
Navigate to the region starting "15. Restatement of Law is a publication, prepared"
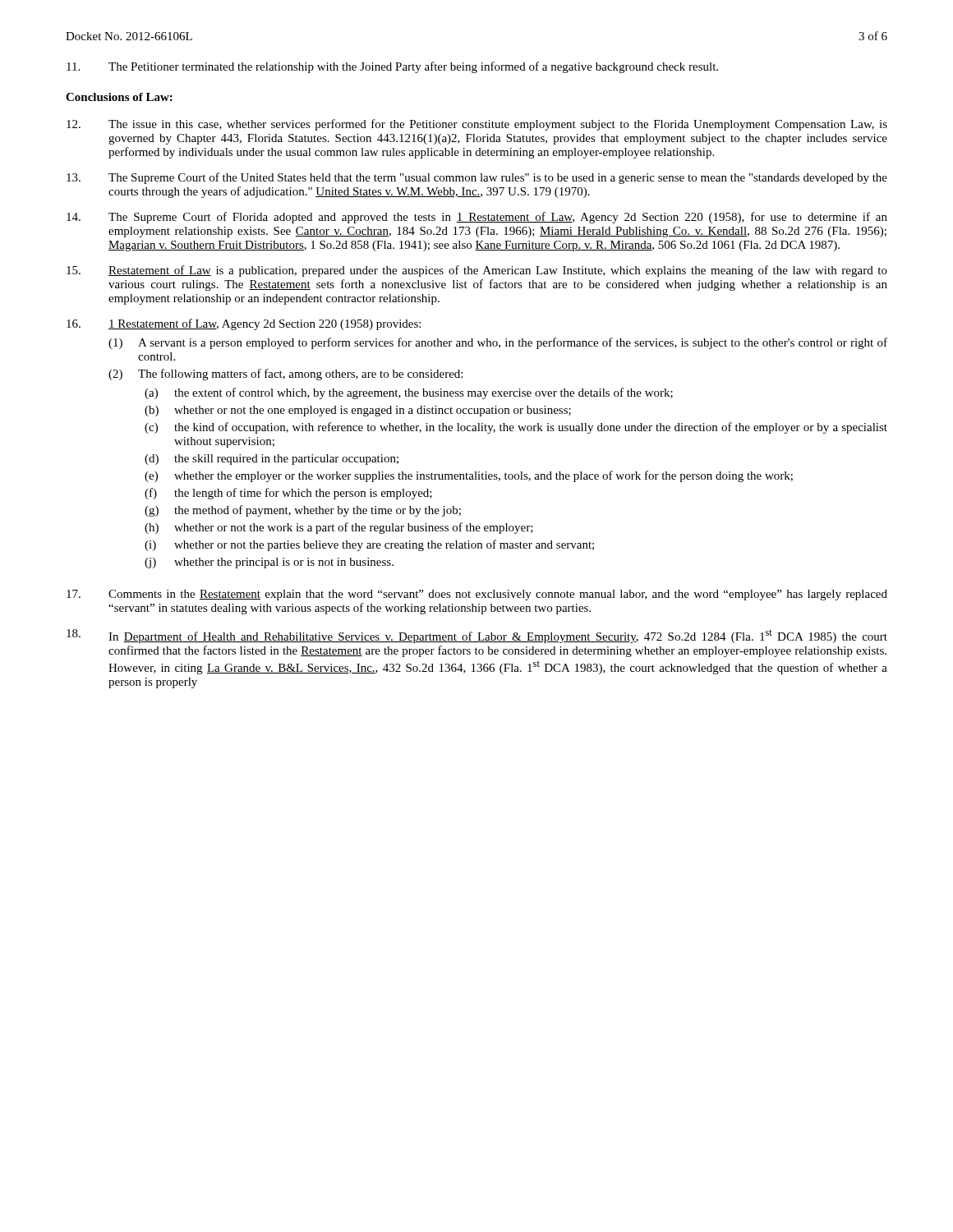pyautogui.click(x=476, y=285)
